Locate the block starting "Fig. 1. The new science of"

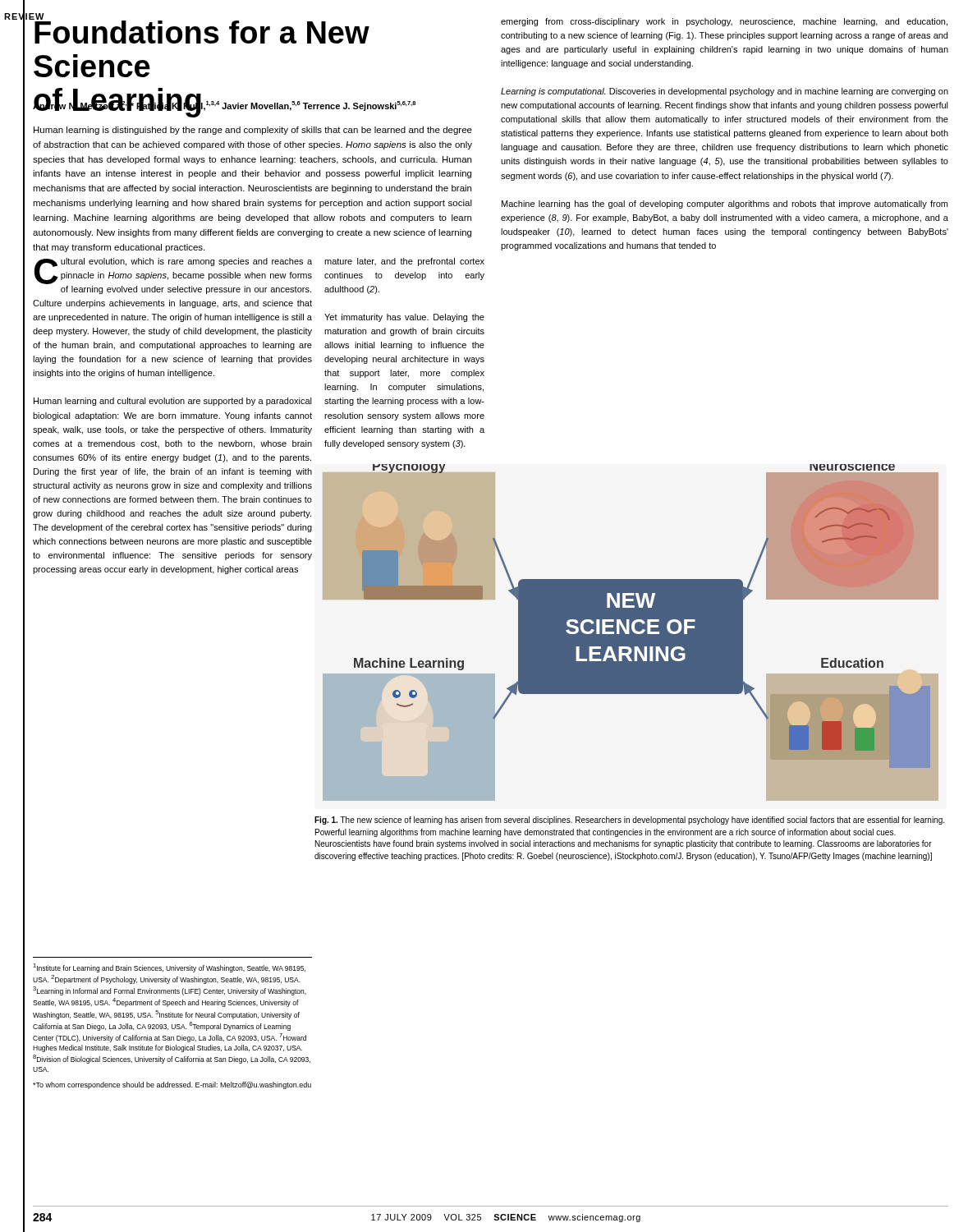click(x=630, y=838)
